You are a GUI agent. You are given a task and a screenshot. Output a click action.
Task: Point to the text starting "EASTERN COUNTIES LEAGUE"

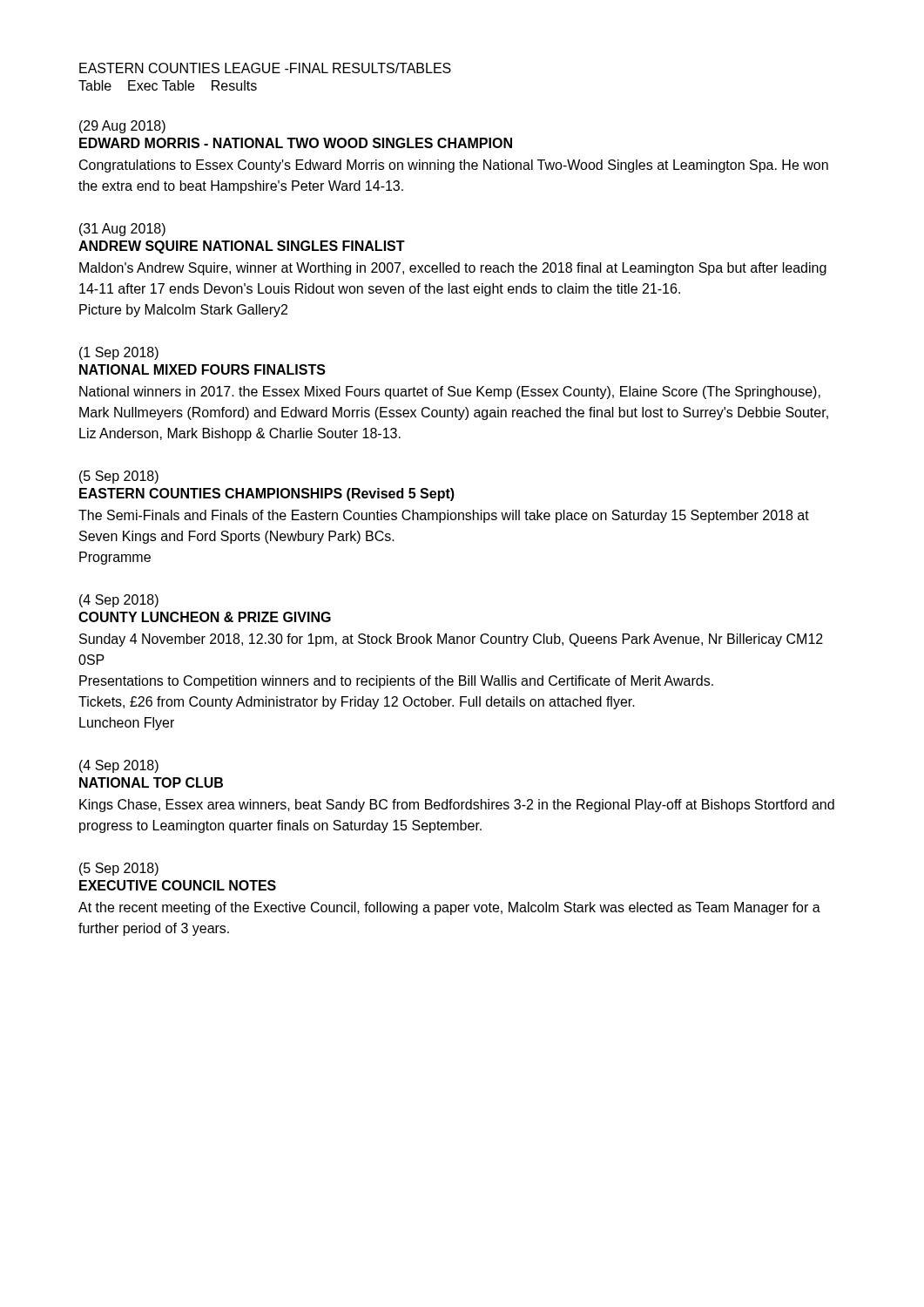pyautogui.click(x=265, y=68)
